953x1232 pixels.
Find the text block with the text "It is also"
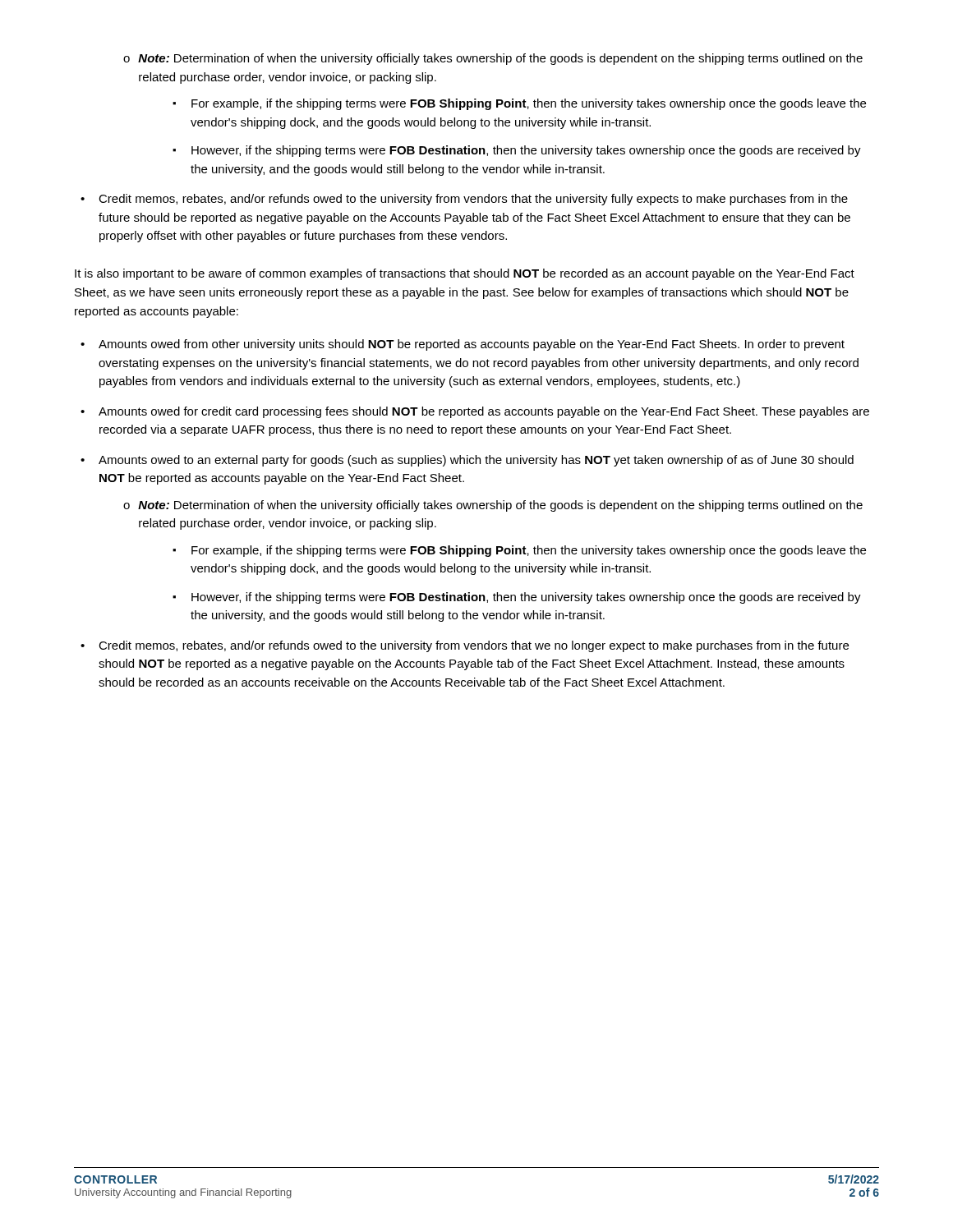(464, 292)
